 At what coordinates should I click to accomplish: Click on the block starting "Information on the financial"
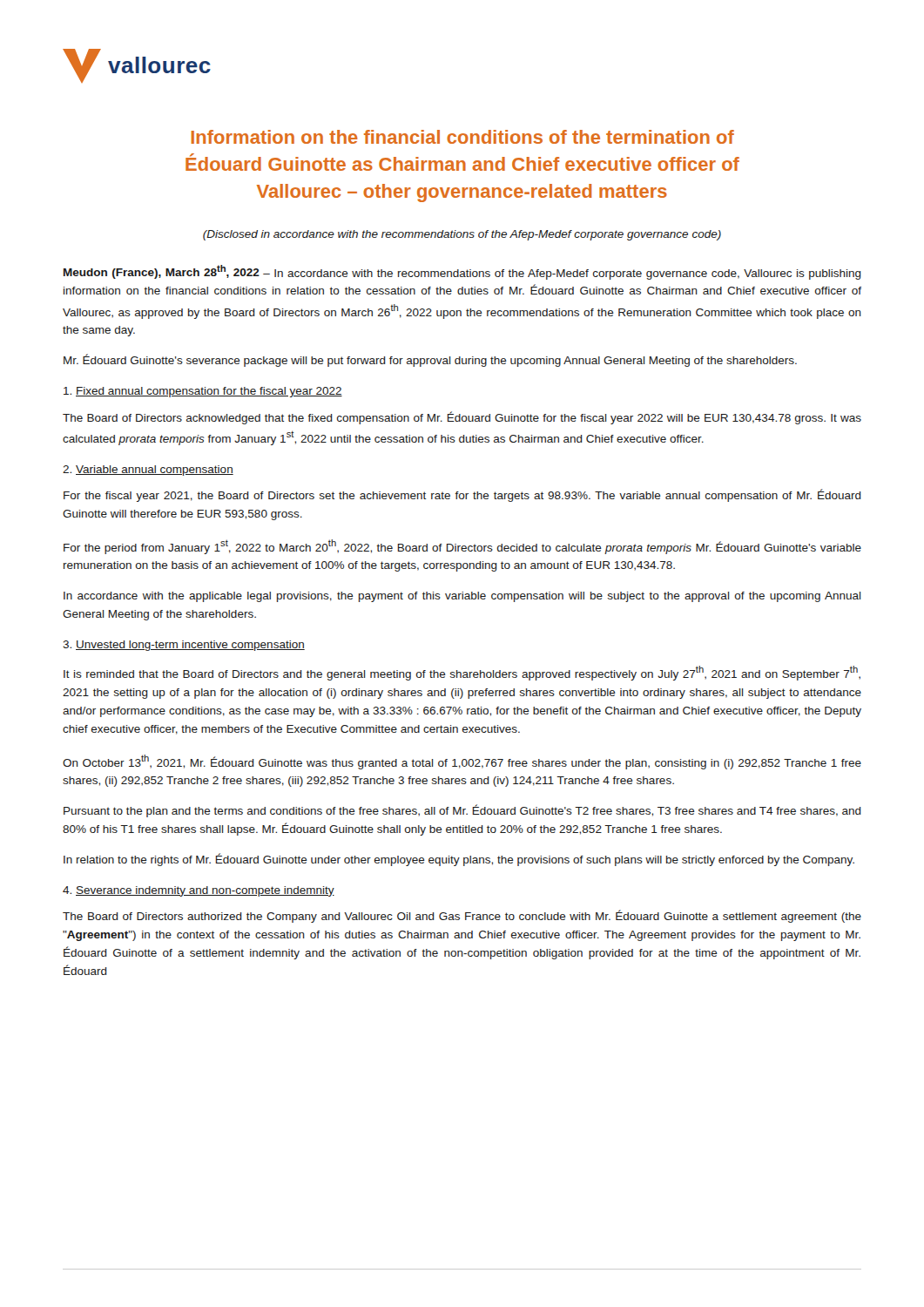pyautogui.click(x=462, y=165)
